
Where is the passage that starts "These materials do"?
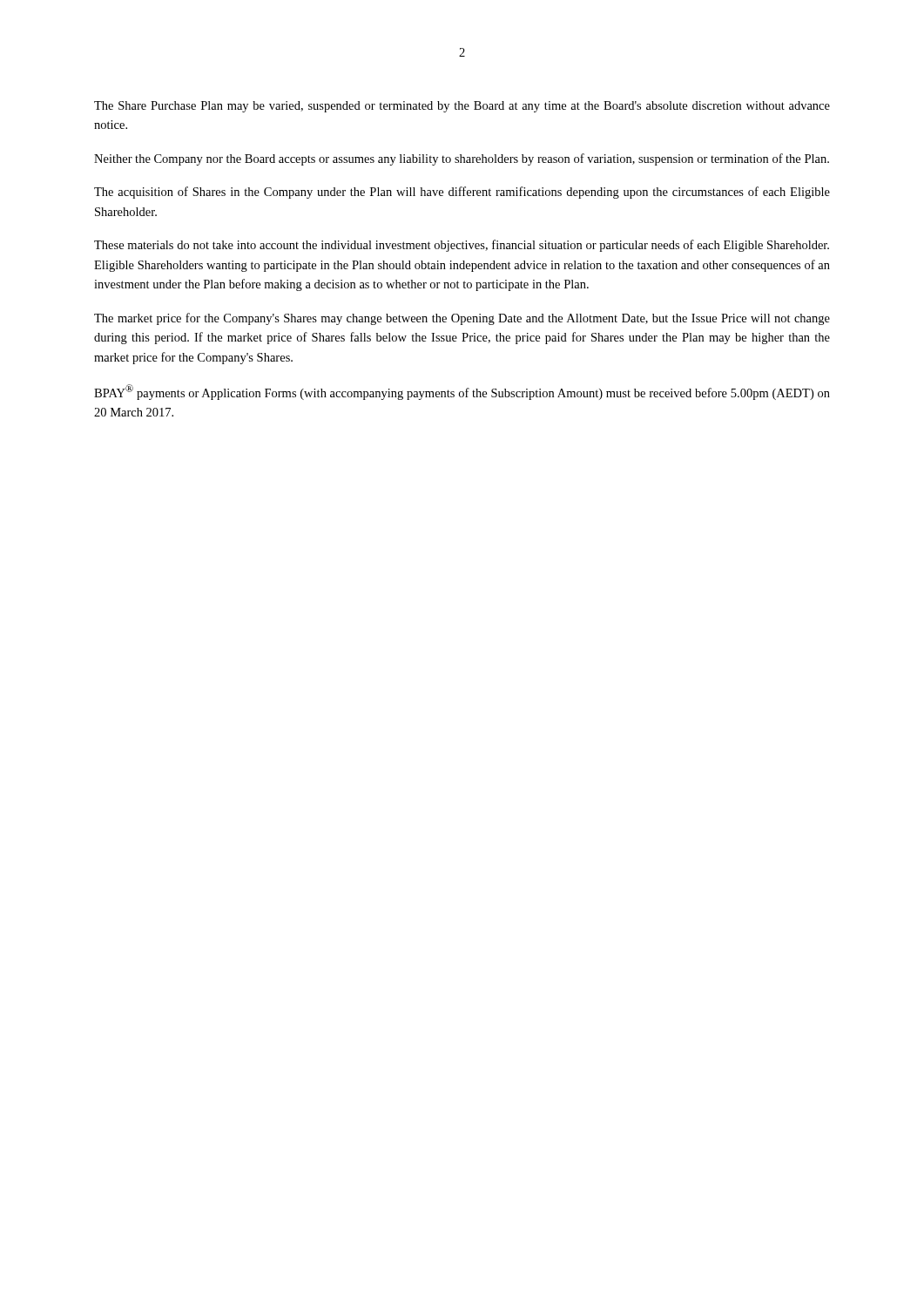(462, 265)
